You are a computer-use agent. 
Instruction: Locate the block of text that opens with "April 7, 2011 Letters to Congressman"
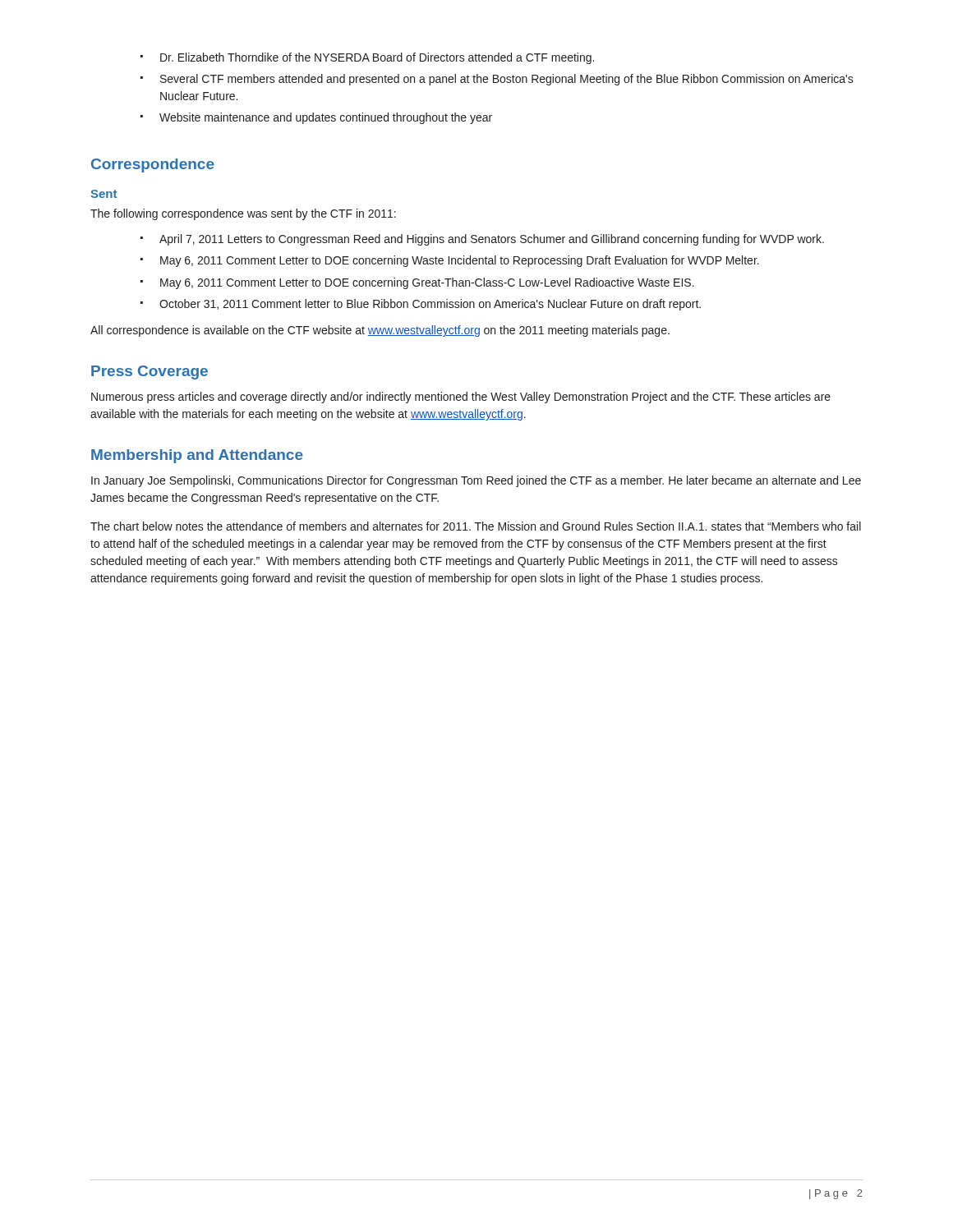point(501,239)
